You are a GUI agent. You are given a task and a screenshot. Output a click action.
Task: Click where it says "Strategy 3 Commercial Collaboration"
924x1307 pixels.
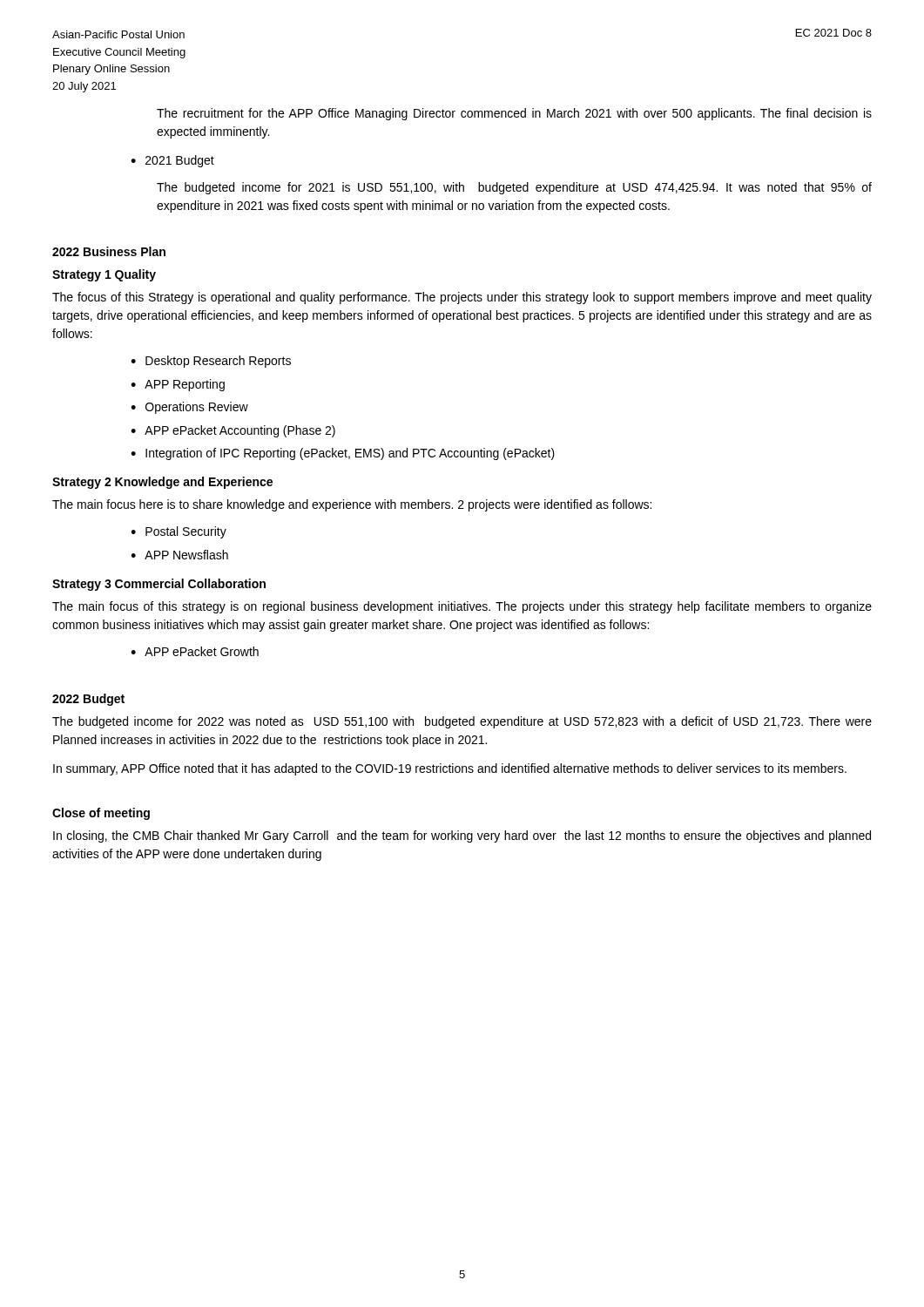click(x=159, y=584)
